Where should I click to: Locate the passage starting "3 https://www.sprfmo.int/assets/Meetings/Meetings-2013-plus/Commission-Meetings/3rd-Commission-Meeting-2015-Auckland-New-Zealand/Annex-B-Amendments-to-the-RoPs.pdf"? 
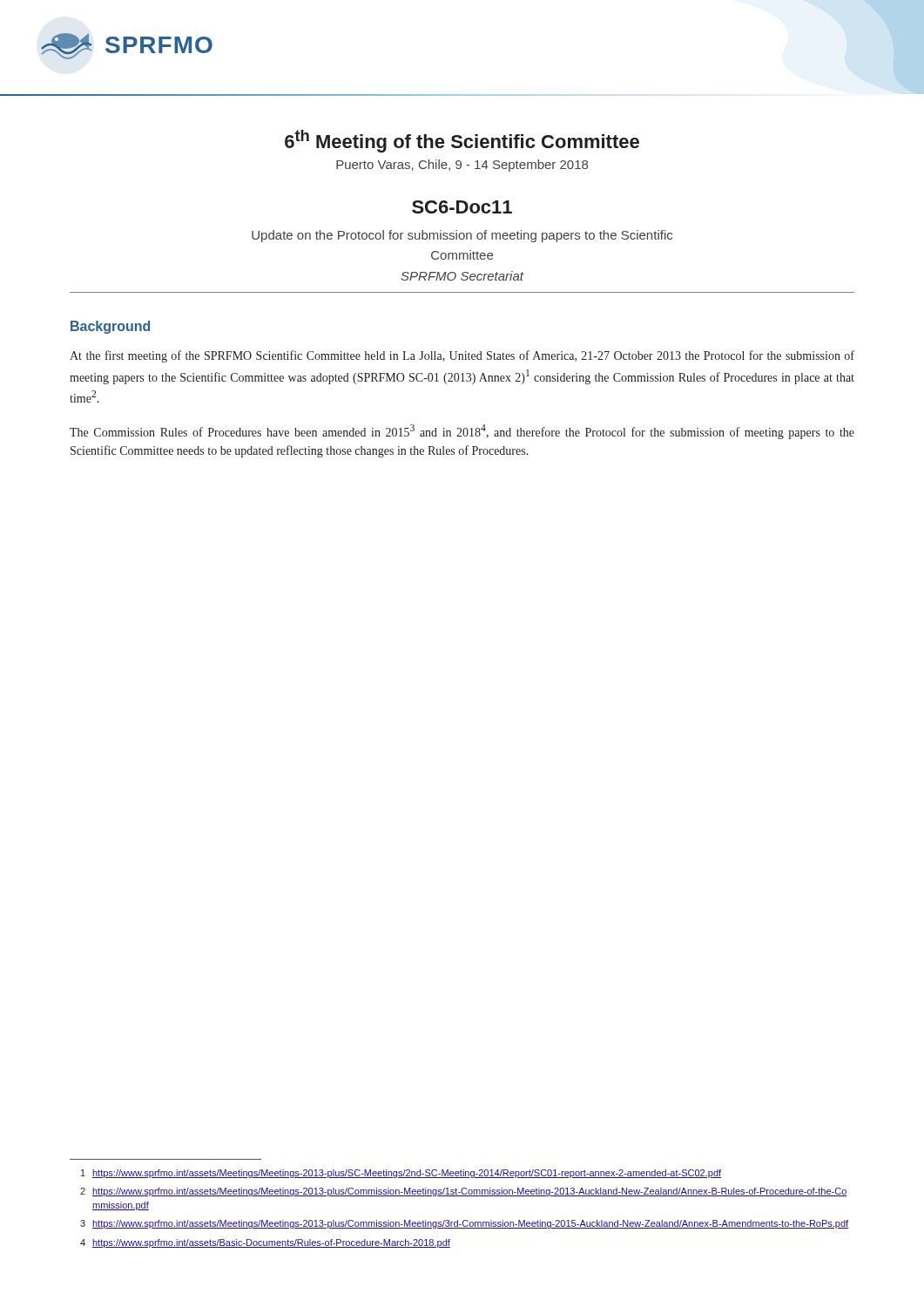pyautogui.click(x=459, y=1224)
